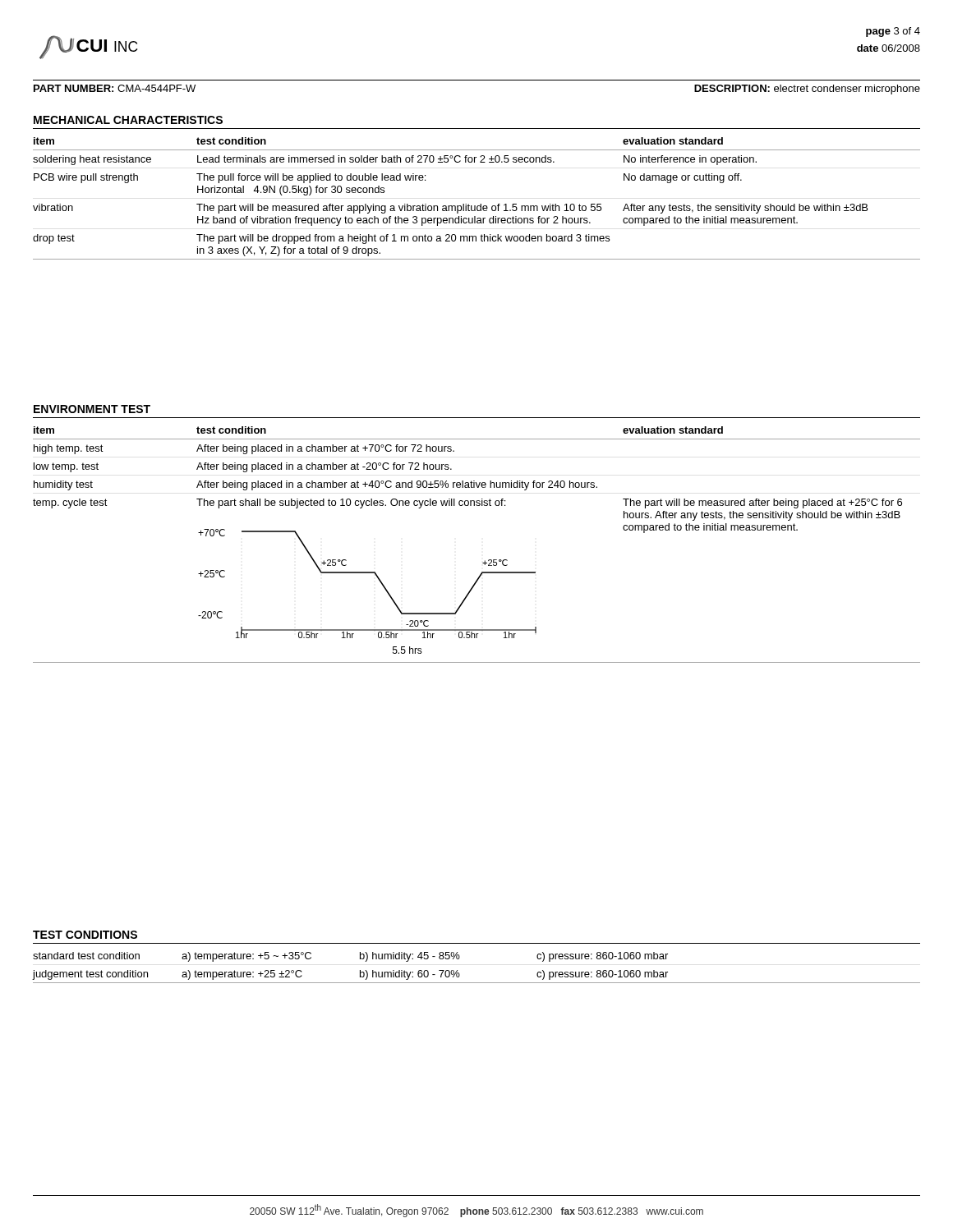
Task: Click on the table containing "standard test condition"
Action: click(476, 965)
